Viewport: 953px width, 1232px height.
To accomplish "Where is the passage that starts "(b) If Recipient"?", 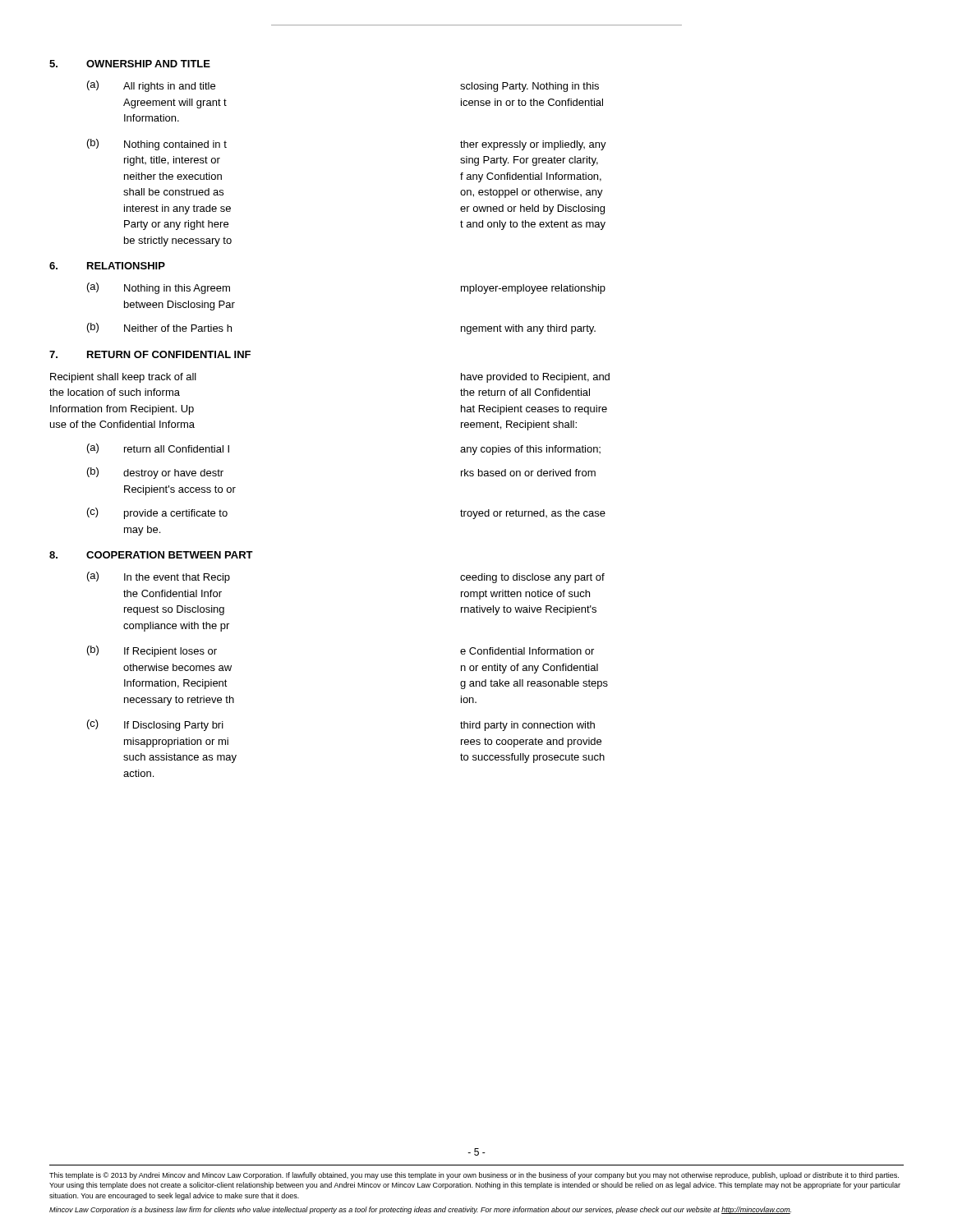I will pyautogui.click(x=476, y=675).
